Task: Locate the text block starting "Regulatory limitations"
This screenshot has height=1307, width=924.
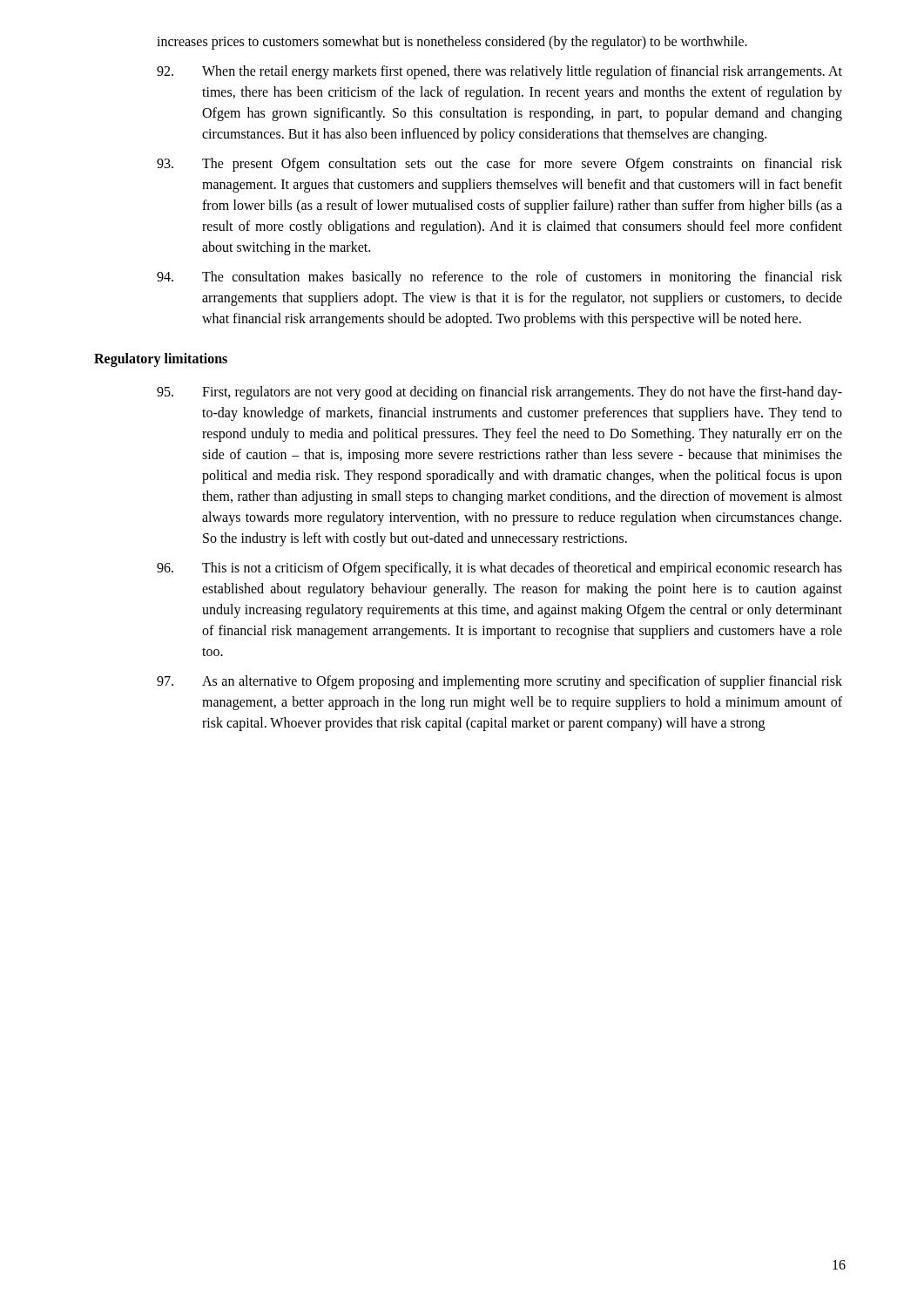Action: 161,359
